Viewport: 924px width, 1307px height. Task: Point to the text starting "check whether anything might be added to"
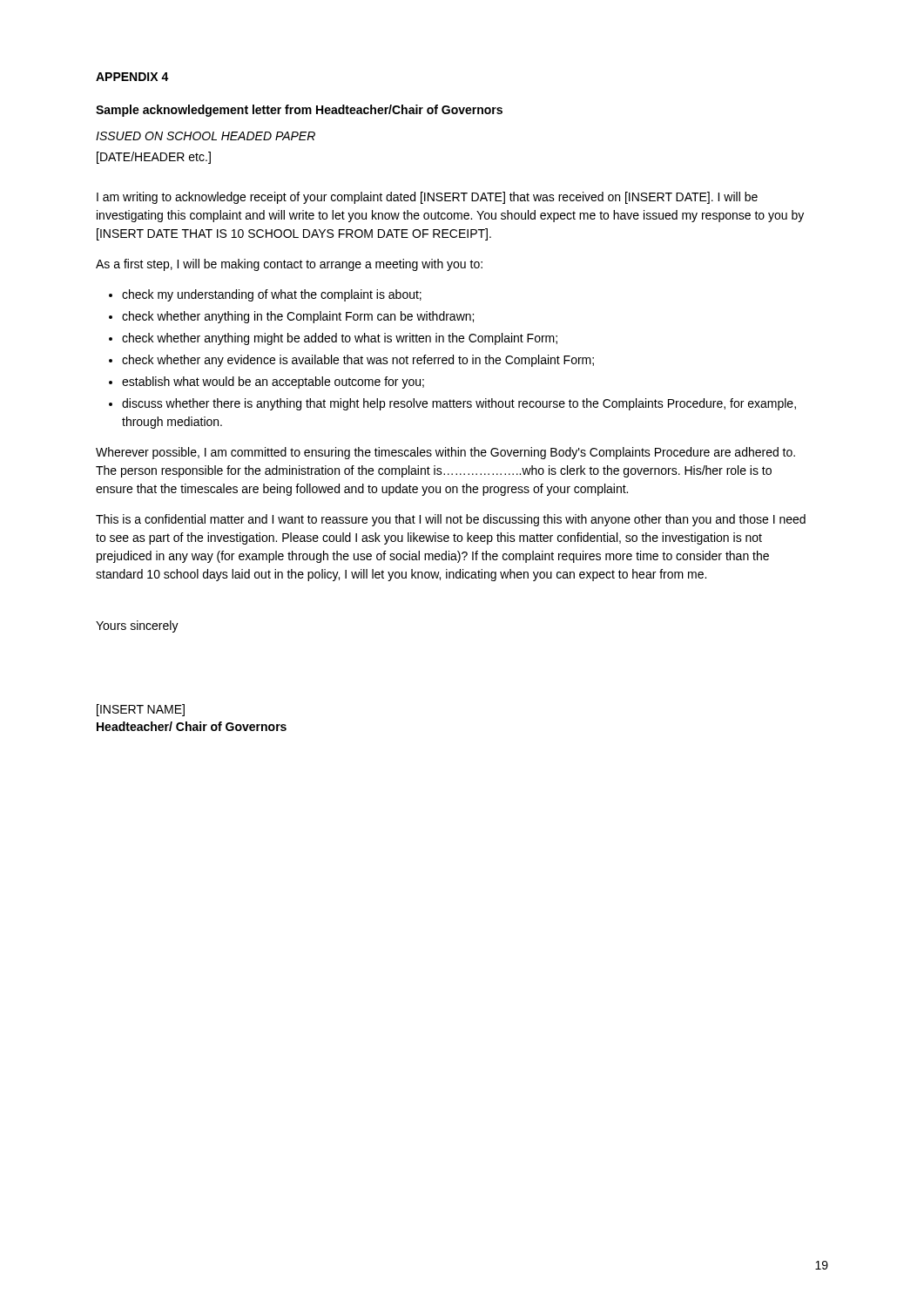pos(340,338)
